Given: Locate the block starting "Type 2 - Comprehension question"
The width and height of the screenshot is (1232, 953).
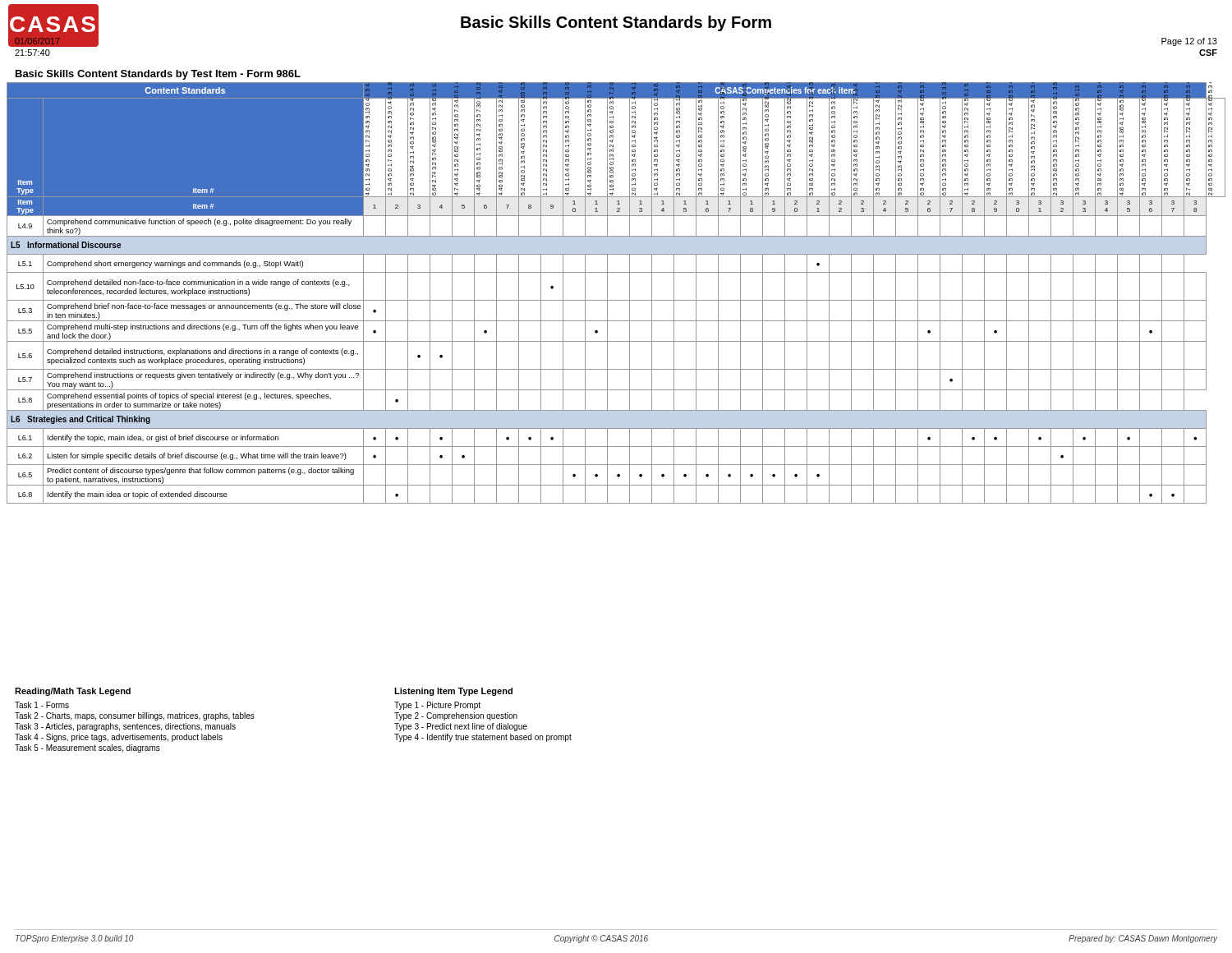Looking at the screenshot, I should 456,716.
